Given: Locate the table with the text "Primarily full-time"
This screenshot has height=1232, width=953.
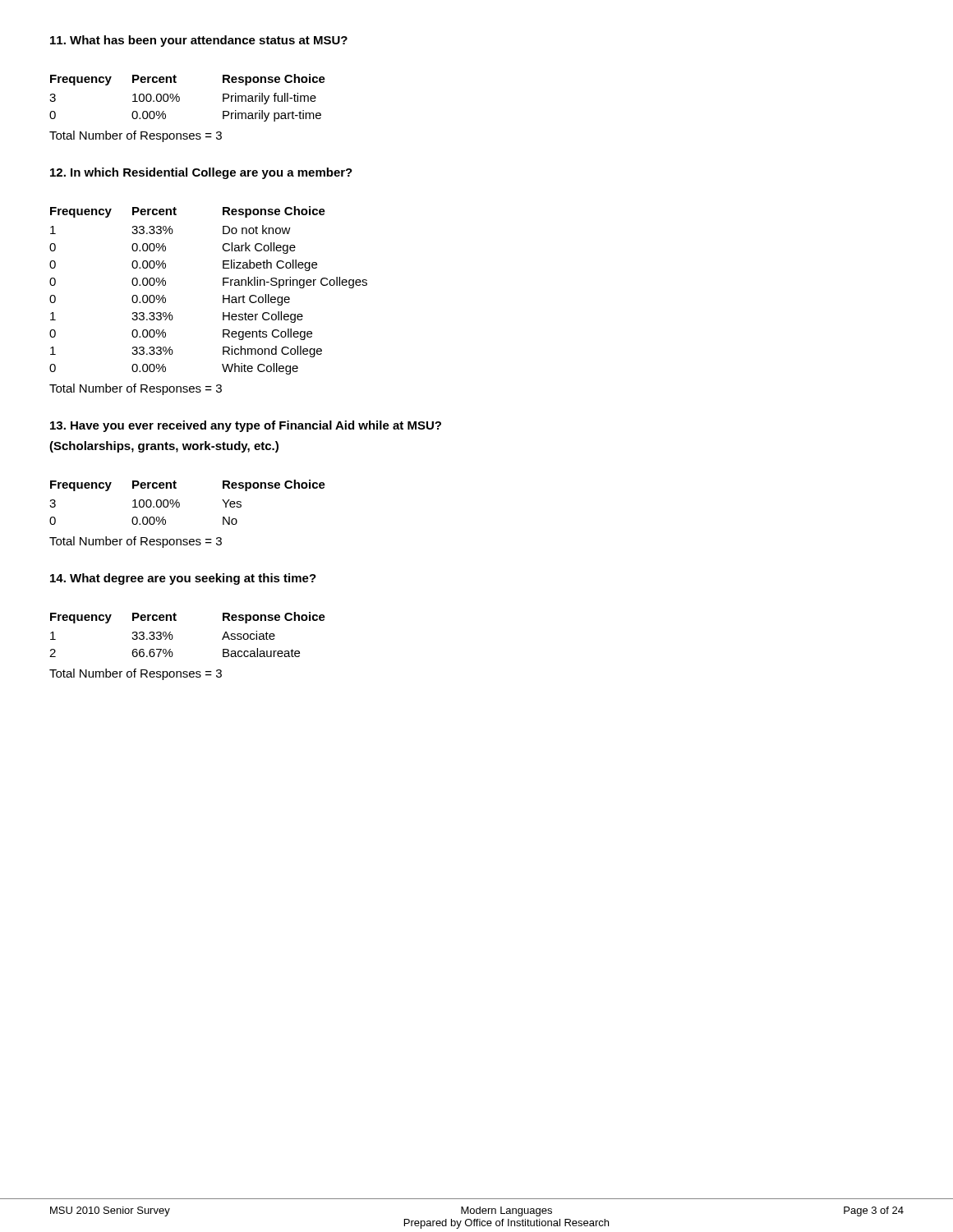Looking at the screenshot, I should (x=476, y=106).
